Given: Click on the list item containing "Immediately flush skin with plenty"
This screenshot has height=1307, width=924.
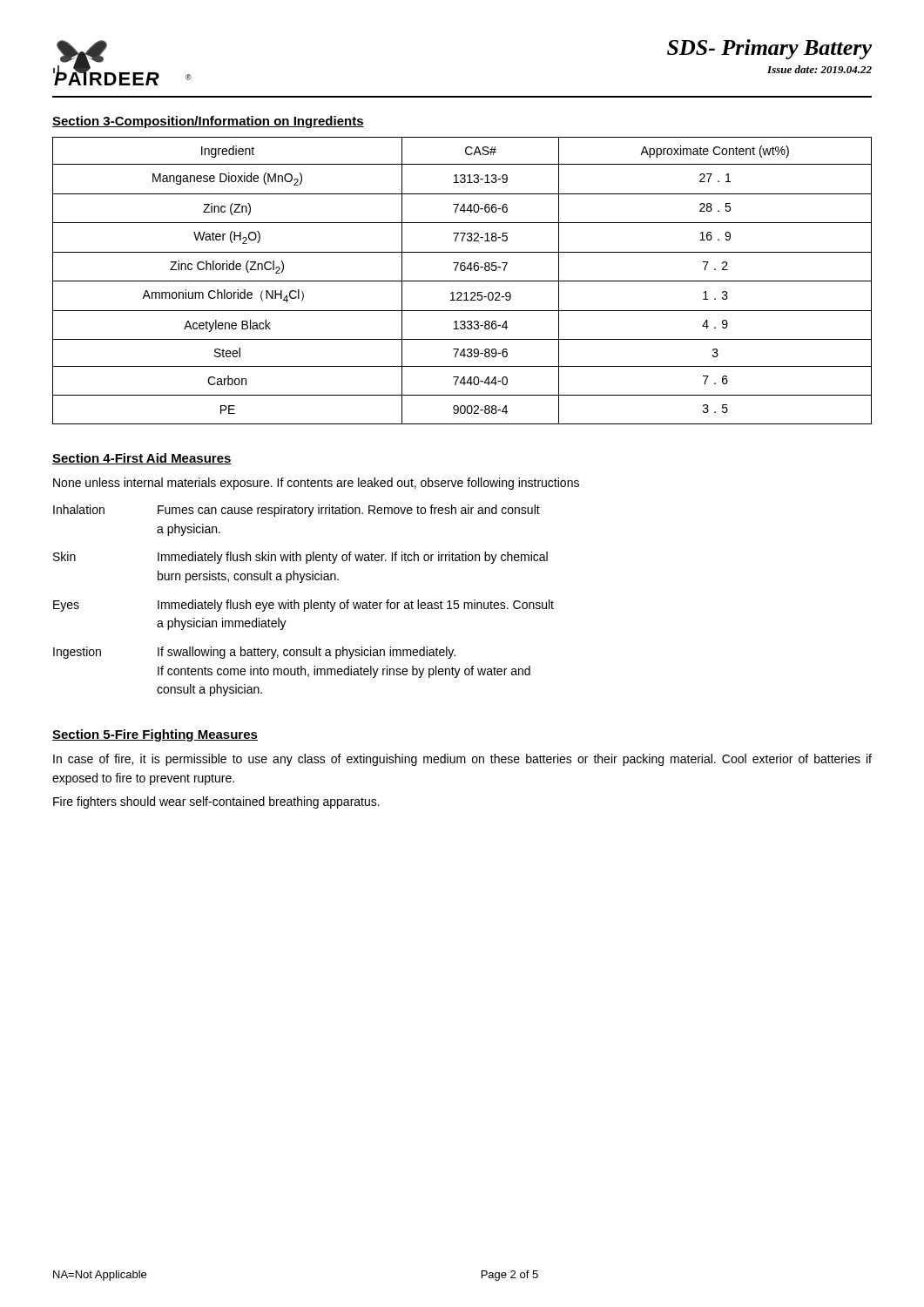Looking at the screenshot, I should pos(353,566).
